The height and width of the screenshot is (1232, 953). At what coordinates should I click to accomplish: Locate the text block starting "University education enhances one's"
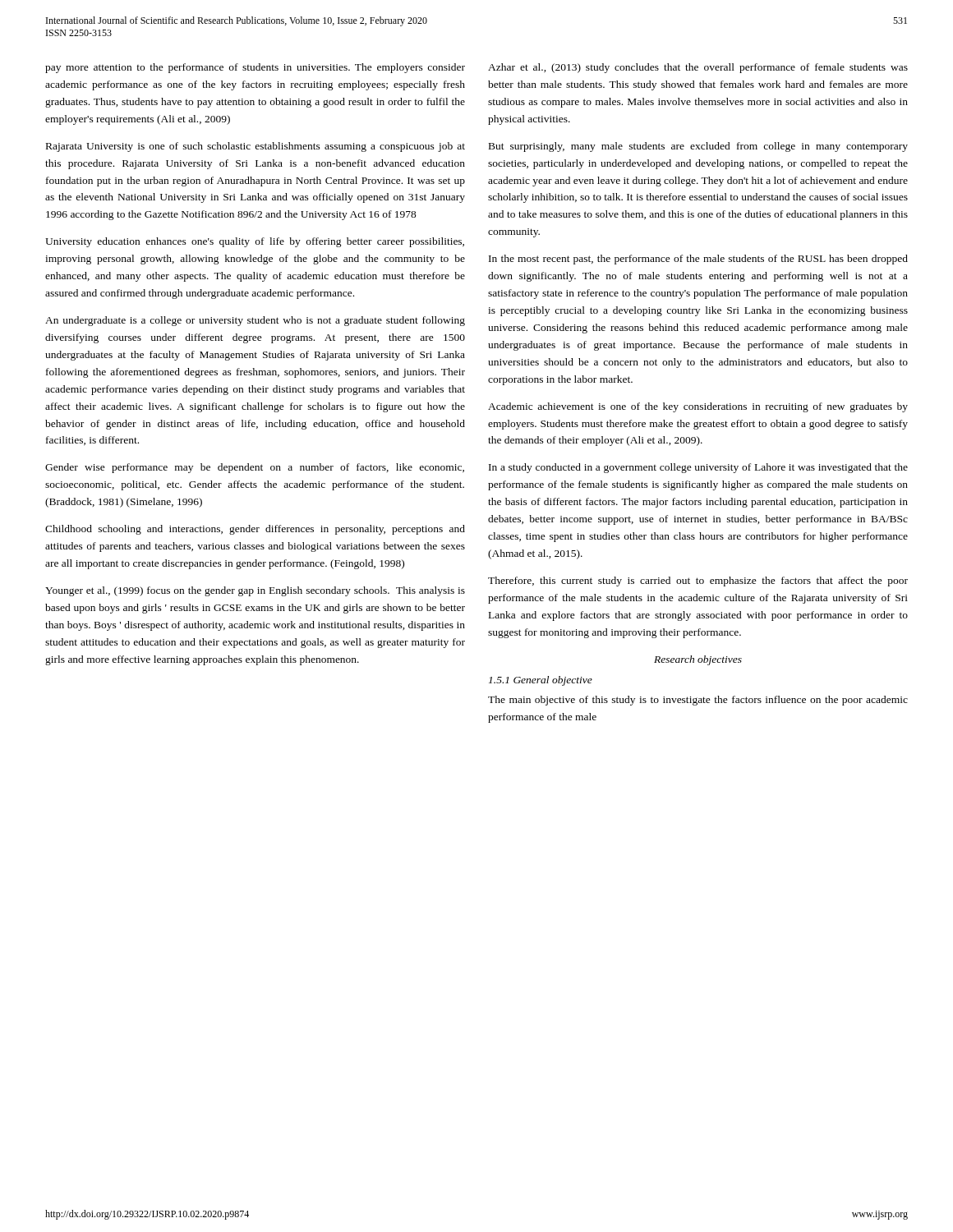(255, 268)
